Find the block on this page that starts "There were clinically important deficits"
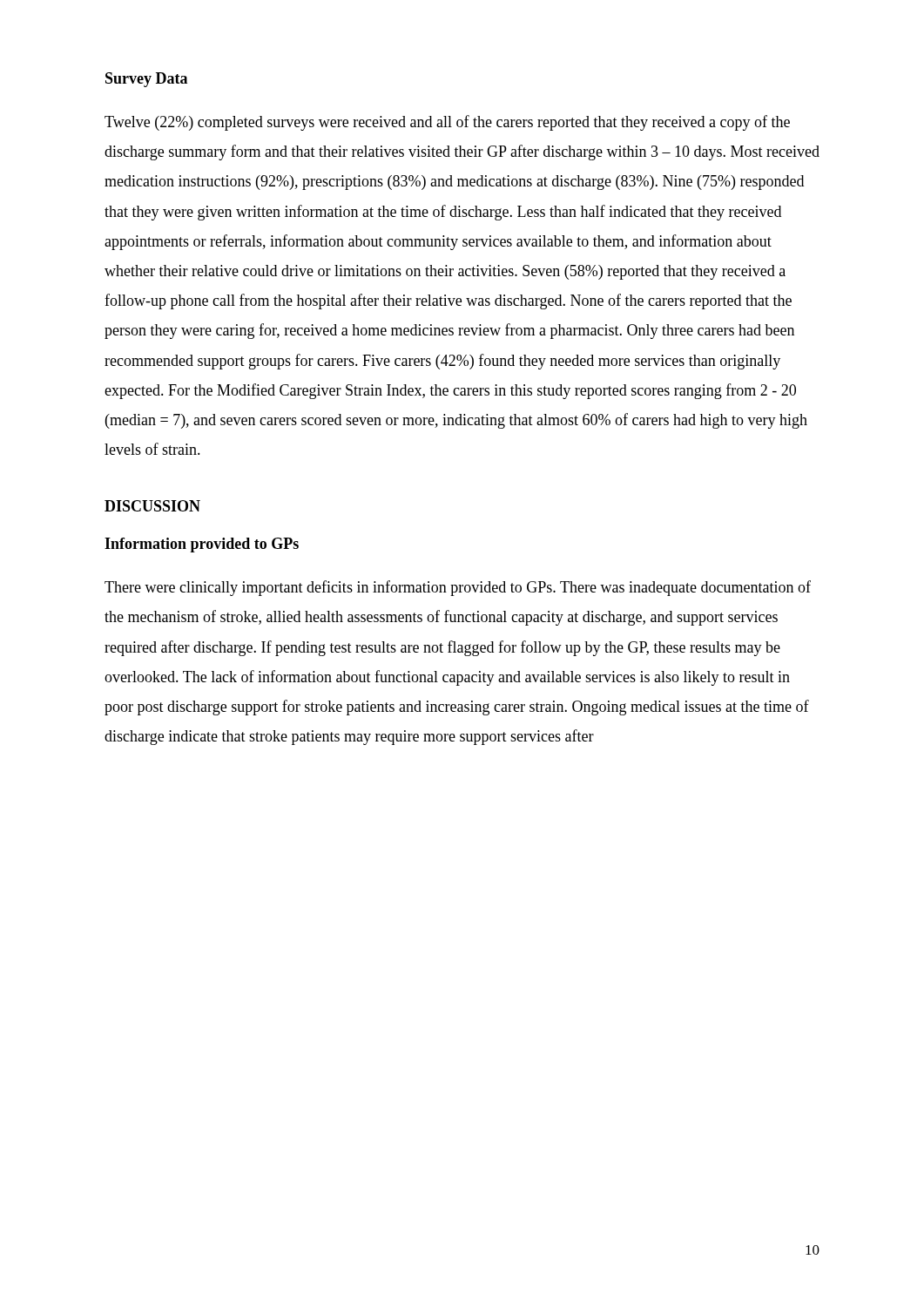This screenshot has height=1307, width=924. tap(458, 662)
